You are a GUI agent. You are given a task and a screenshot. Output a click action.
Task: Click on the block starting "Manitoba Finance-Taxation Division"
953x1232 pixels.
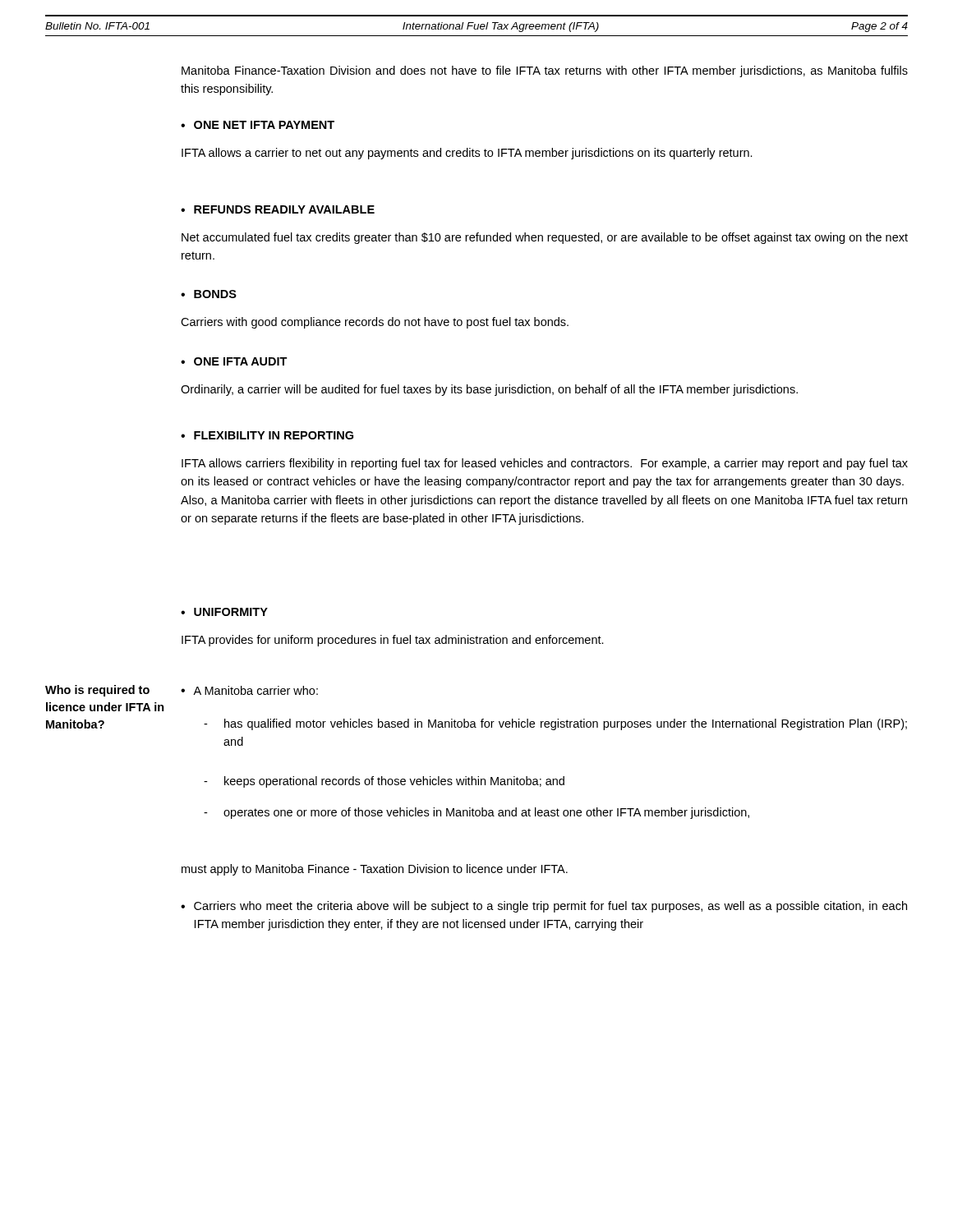(544, 80)
